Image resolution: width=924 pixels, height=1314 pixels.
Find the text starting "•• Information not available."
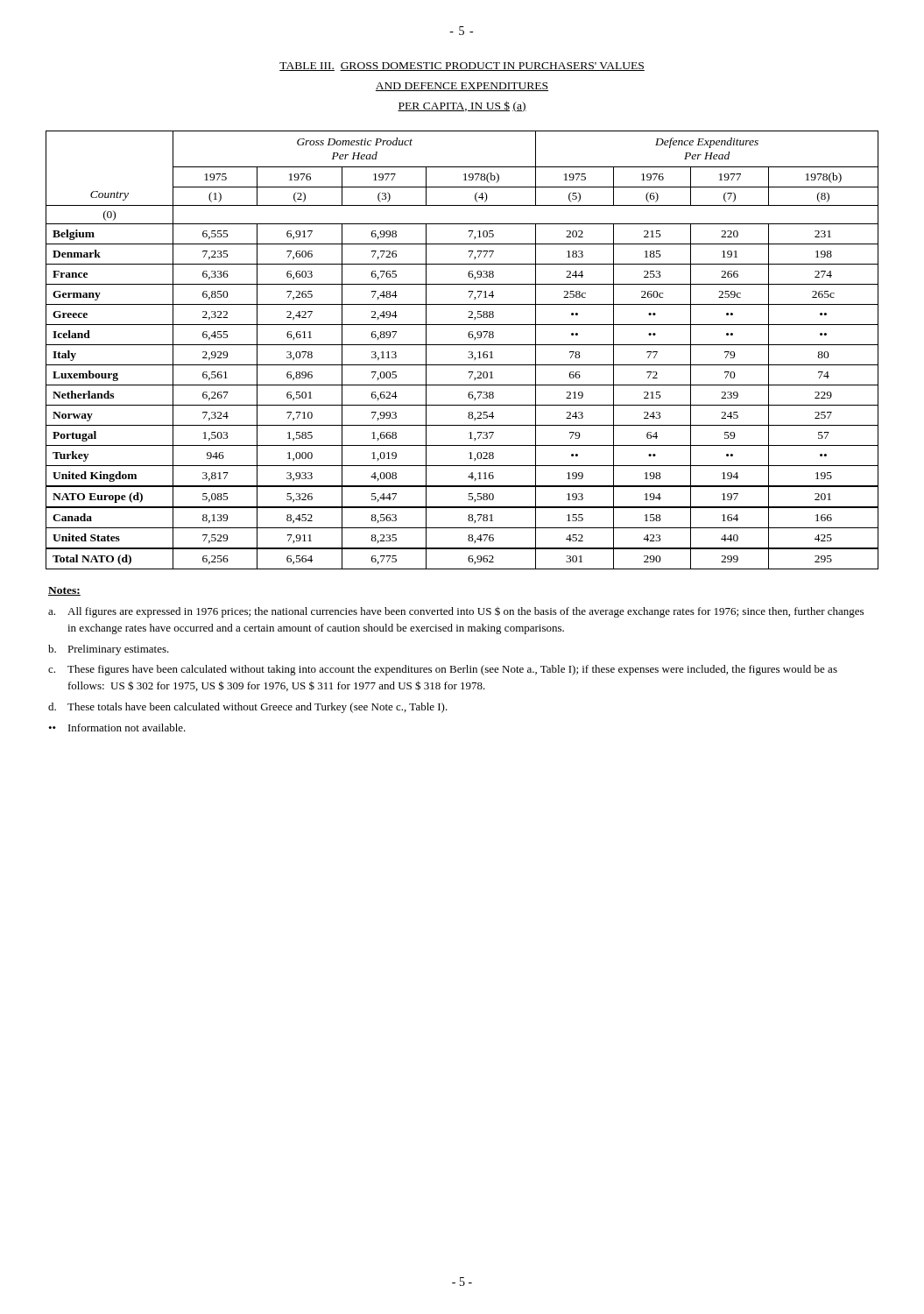(x=117, y=728)
